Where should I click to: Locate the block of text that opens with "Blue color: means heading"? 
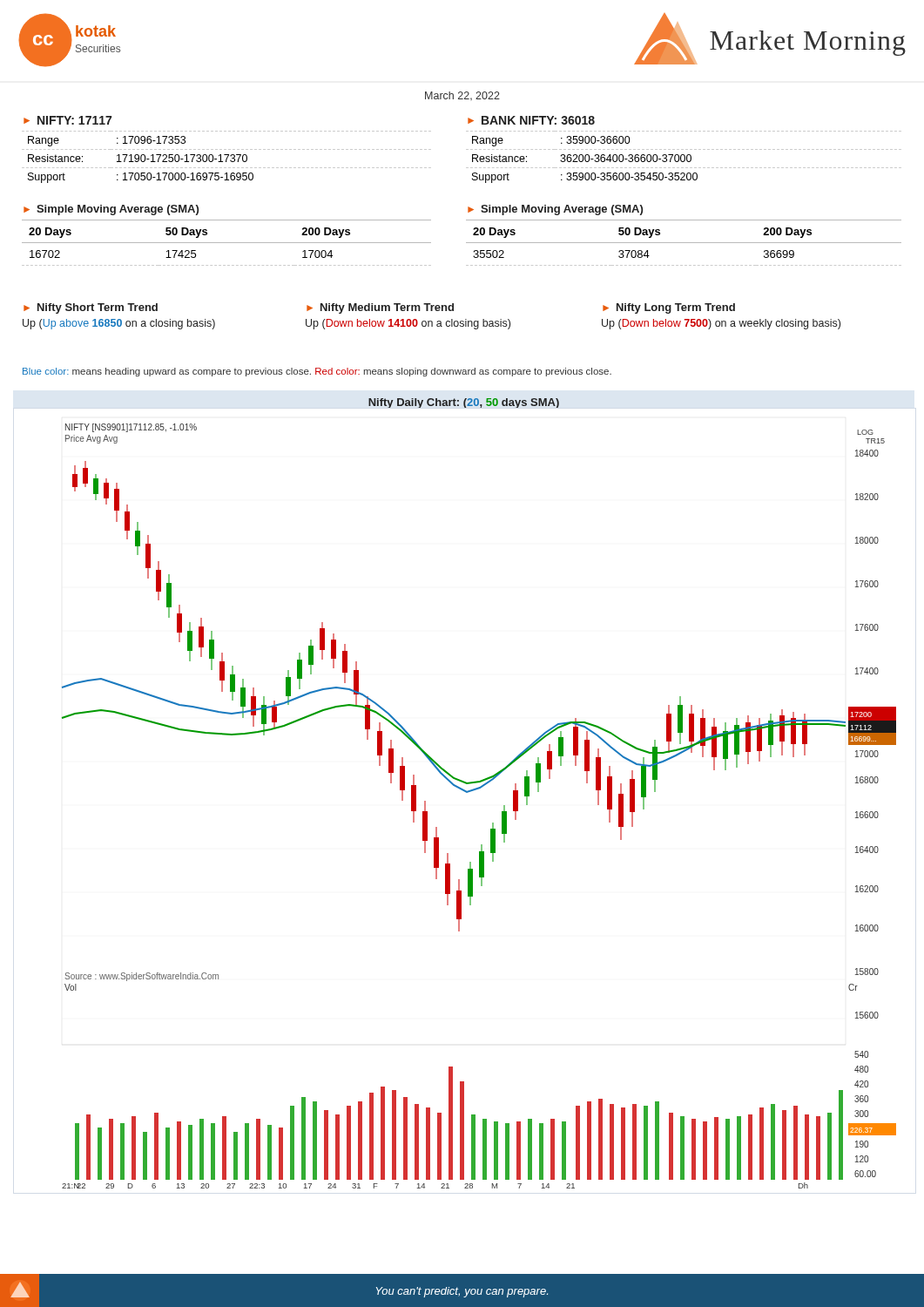(317, 371)
